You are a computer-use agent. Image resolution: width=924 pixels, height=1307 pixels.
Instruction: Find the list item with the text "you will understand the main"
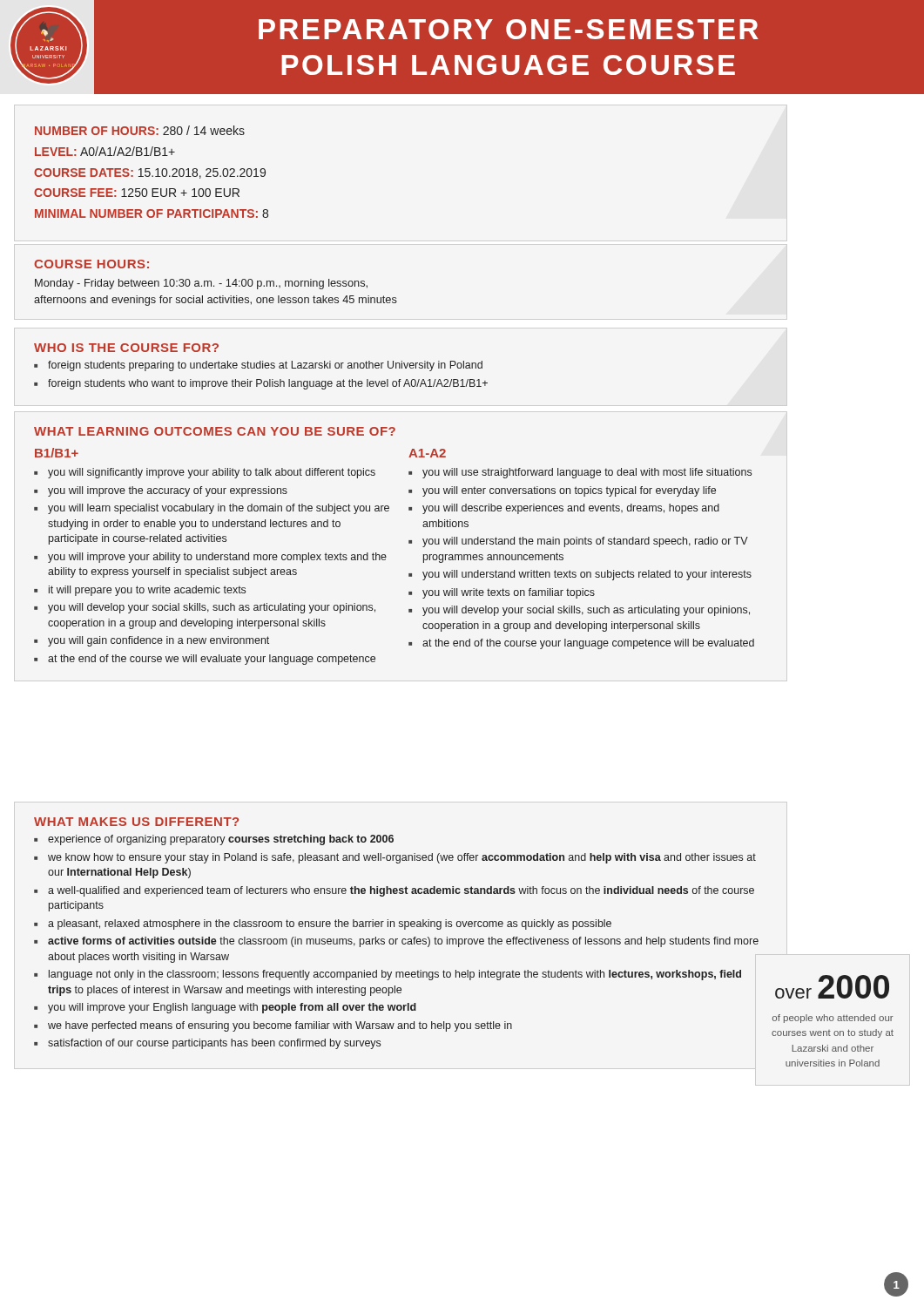pyautogui.click(x=585, y=549)
